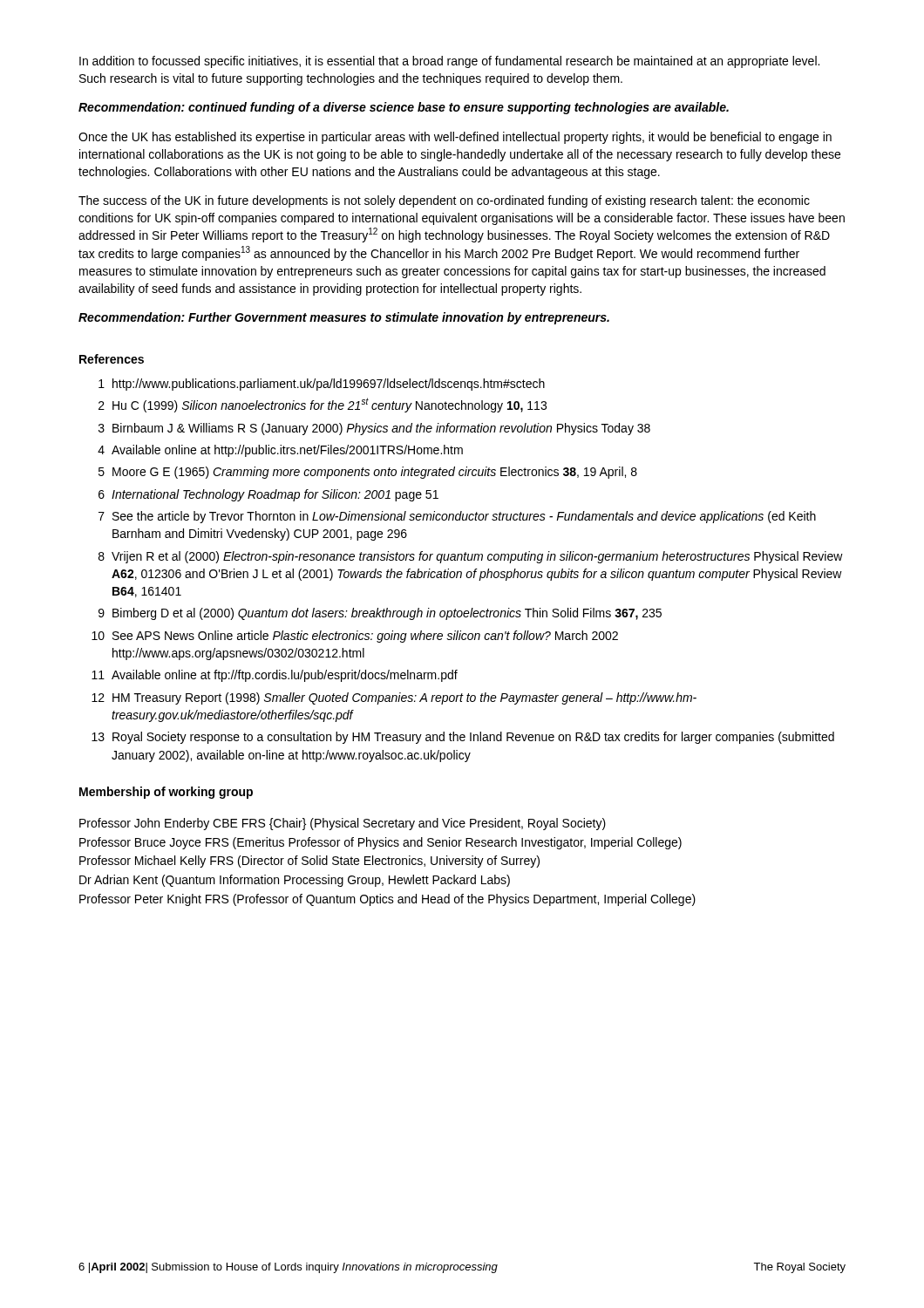
Task: Find the text block starting "1 http://www.publications.parliament.uk/pa/ld199697/ldselect/ldscenqs.htm#sctech"
Action: 462,384
